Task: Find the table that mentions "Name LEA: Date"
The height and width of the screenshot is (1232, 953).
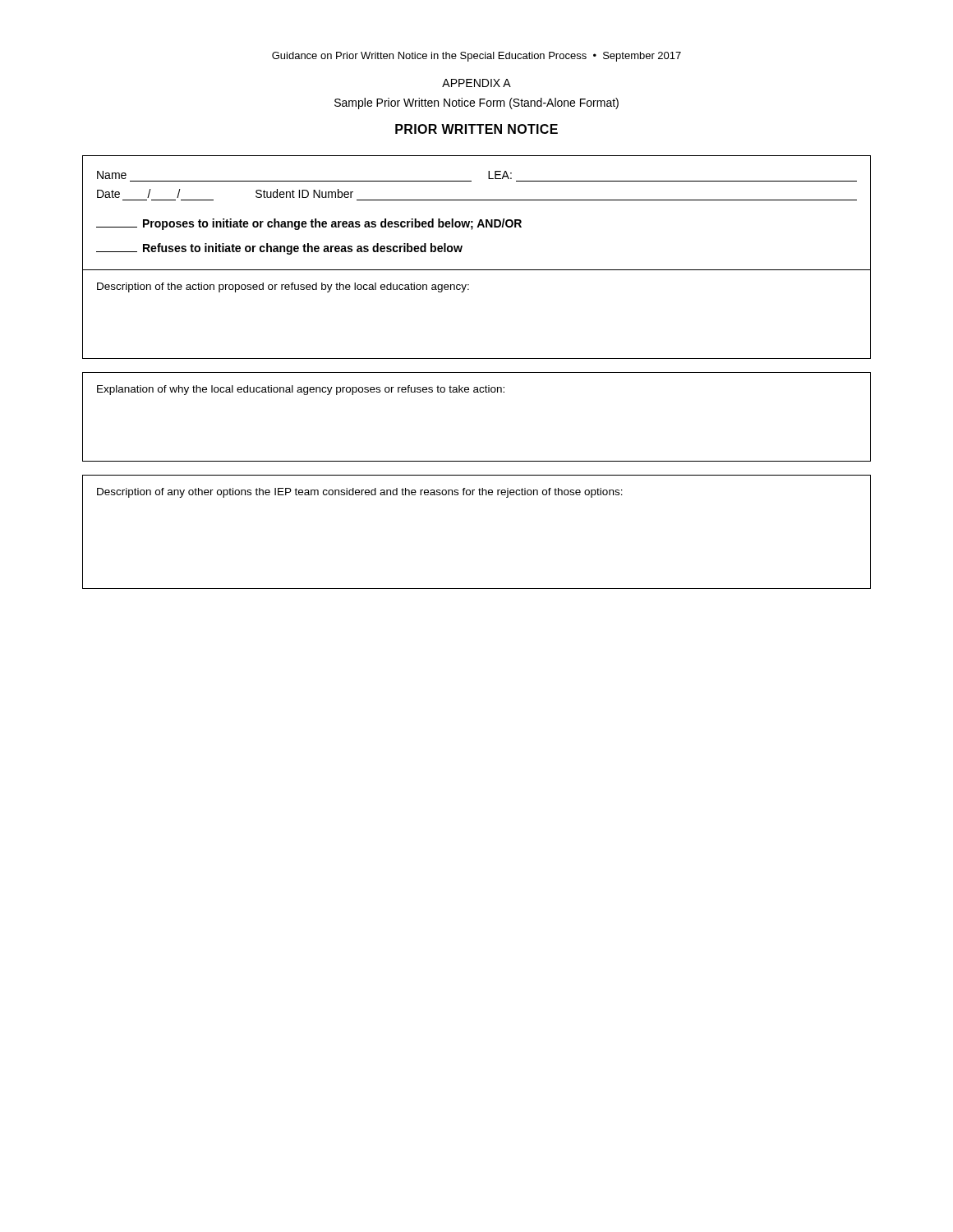Action: click(x=476, y=213)
